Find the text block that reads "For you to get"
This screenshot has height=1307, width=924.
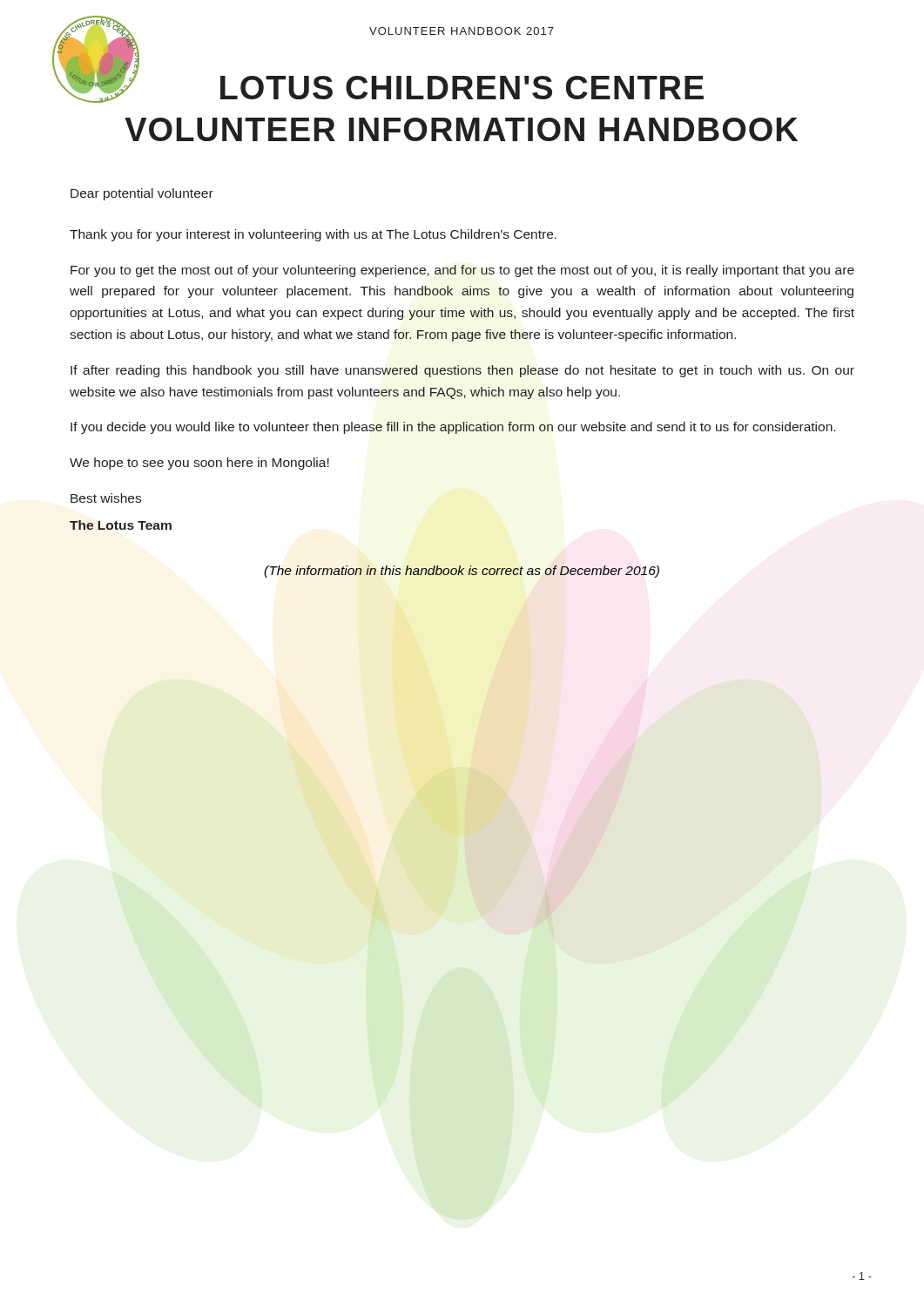click(x=462, y=302)
